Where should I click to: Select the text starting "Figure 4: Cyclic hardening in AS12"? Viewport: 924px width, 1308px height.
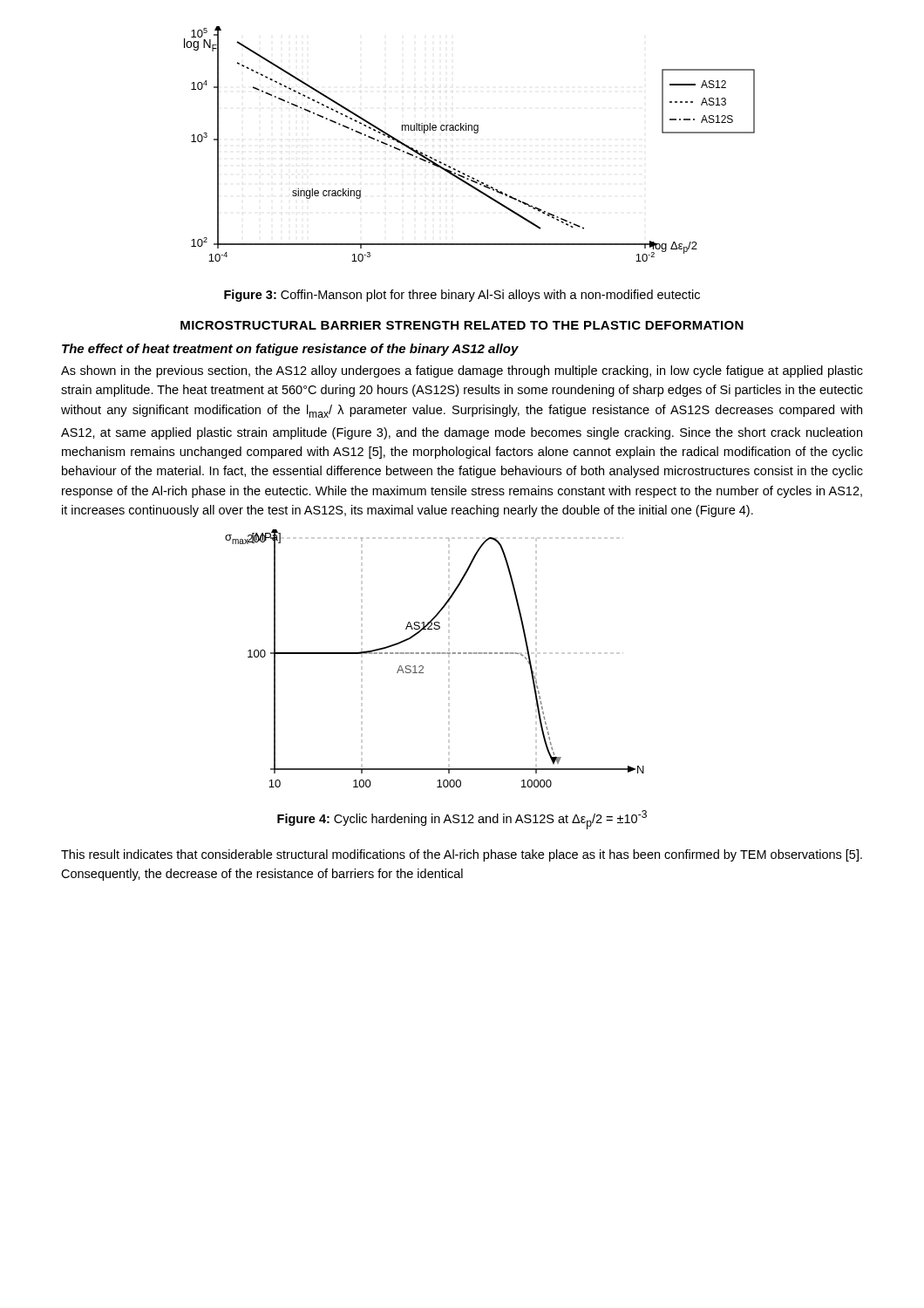click(x=462, y=819)
